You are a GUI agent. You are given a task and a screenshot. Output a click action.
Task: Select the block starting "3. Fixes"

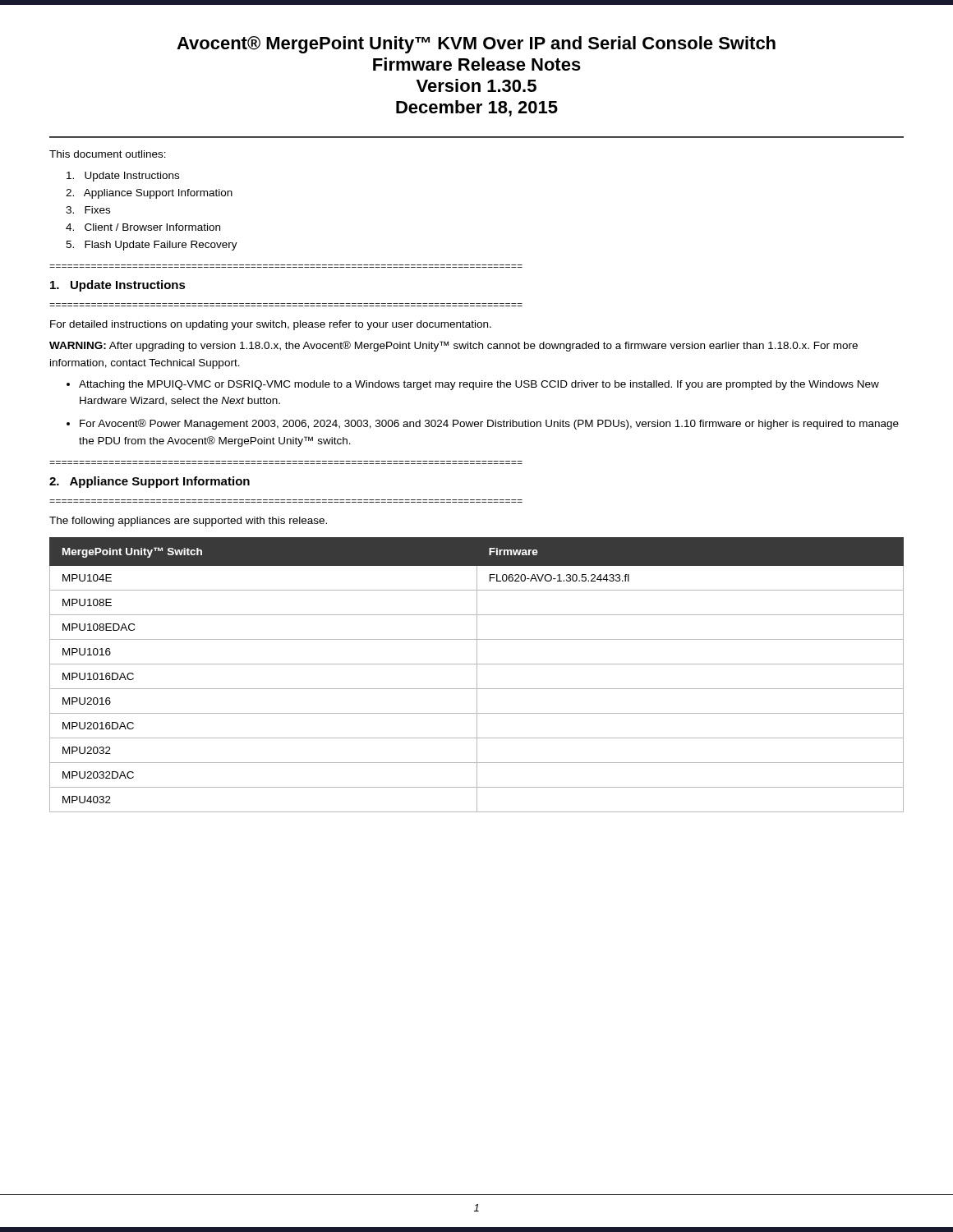[x=88, y=210]
